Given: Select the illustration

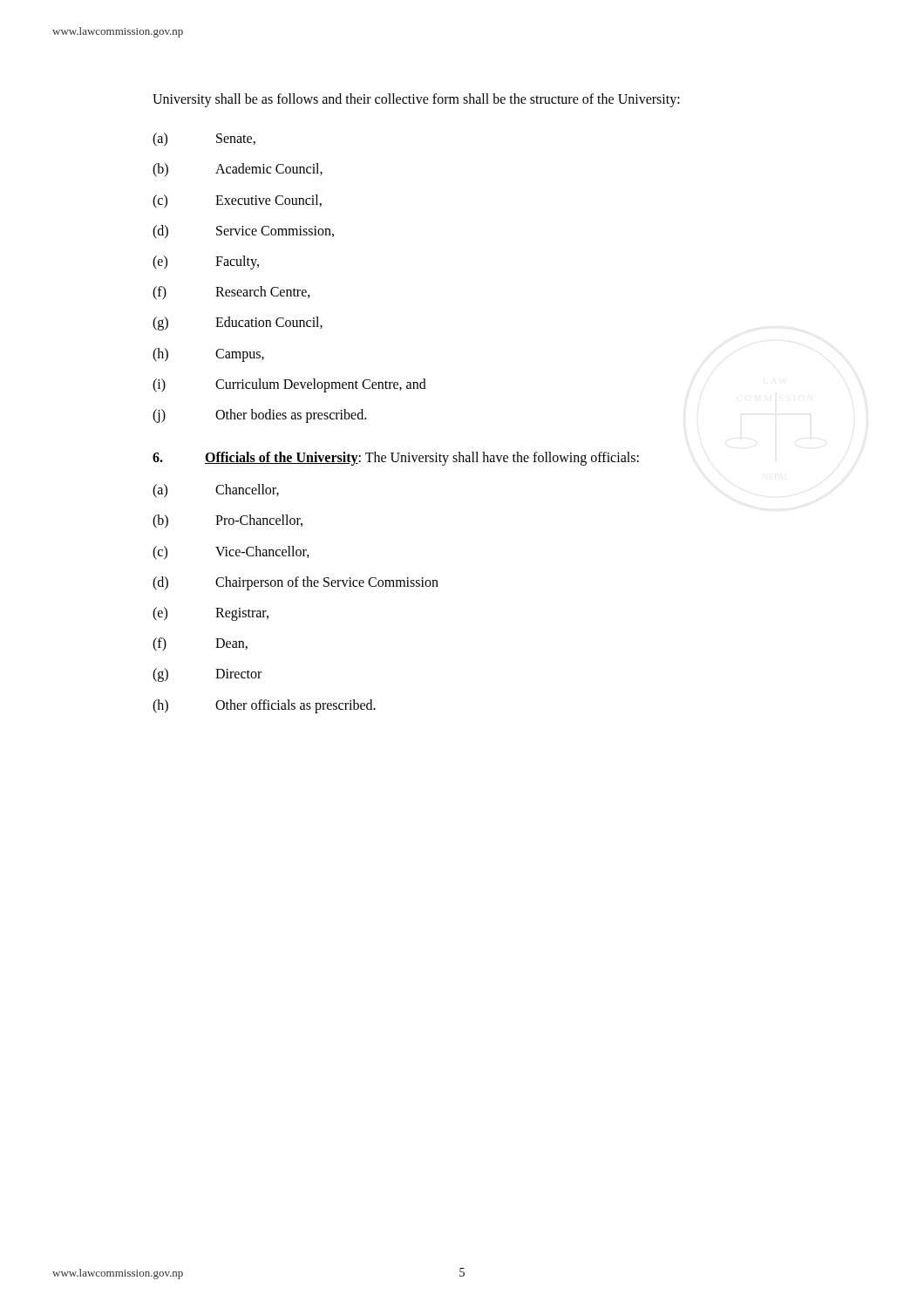Looking at the screenshot, I should (x=776, y=455).
